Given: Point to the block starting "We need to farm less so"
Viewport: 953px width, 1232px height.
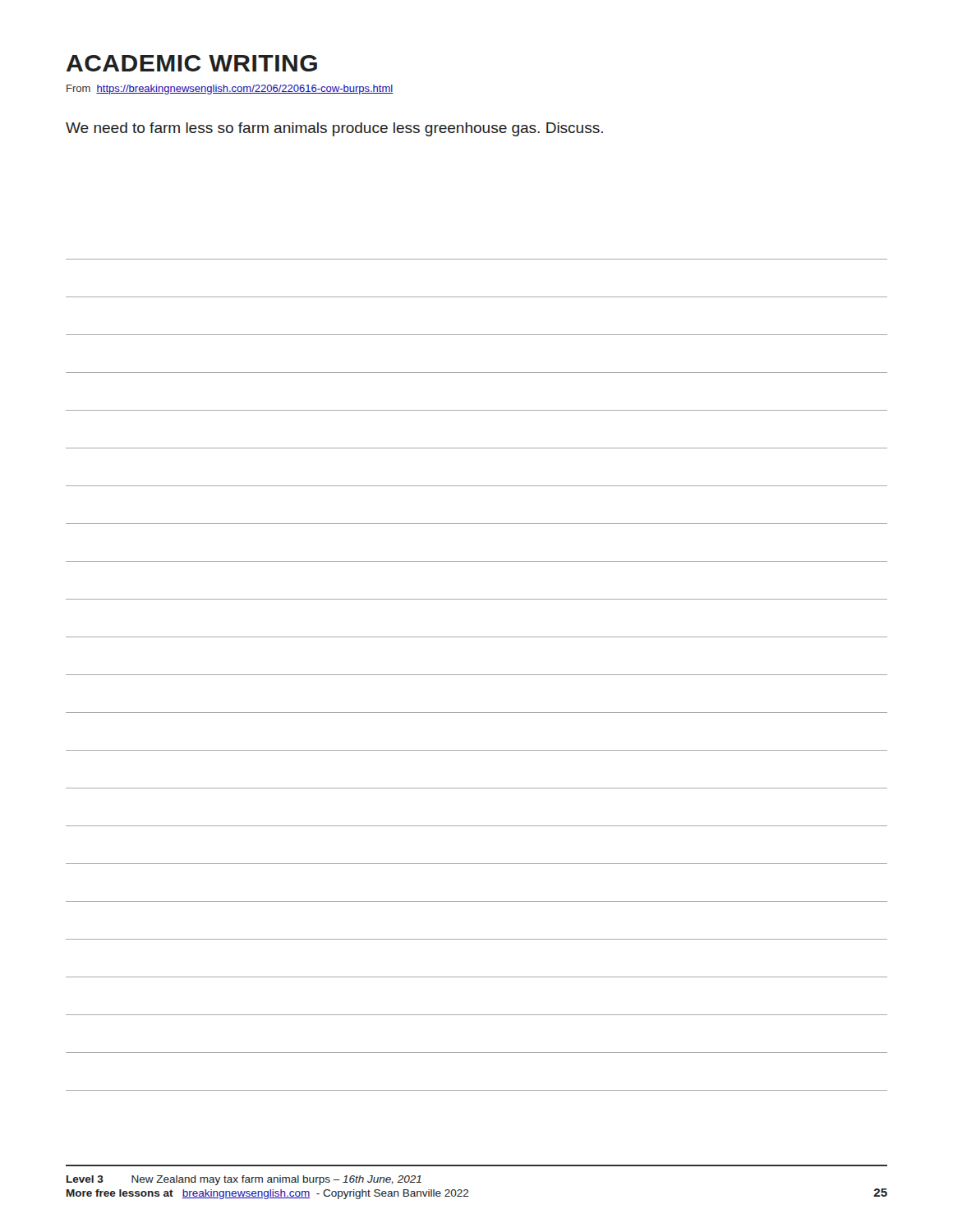Looking at the screenshot, I should (335, 128).
